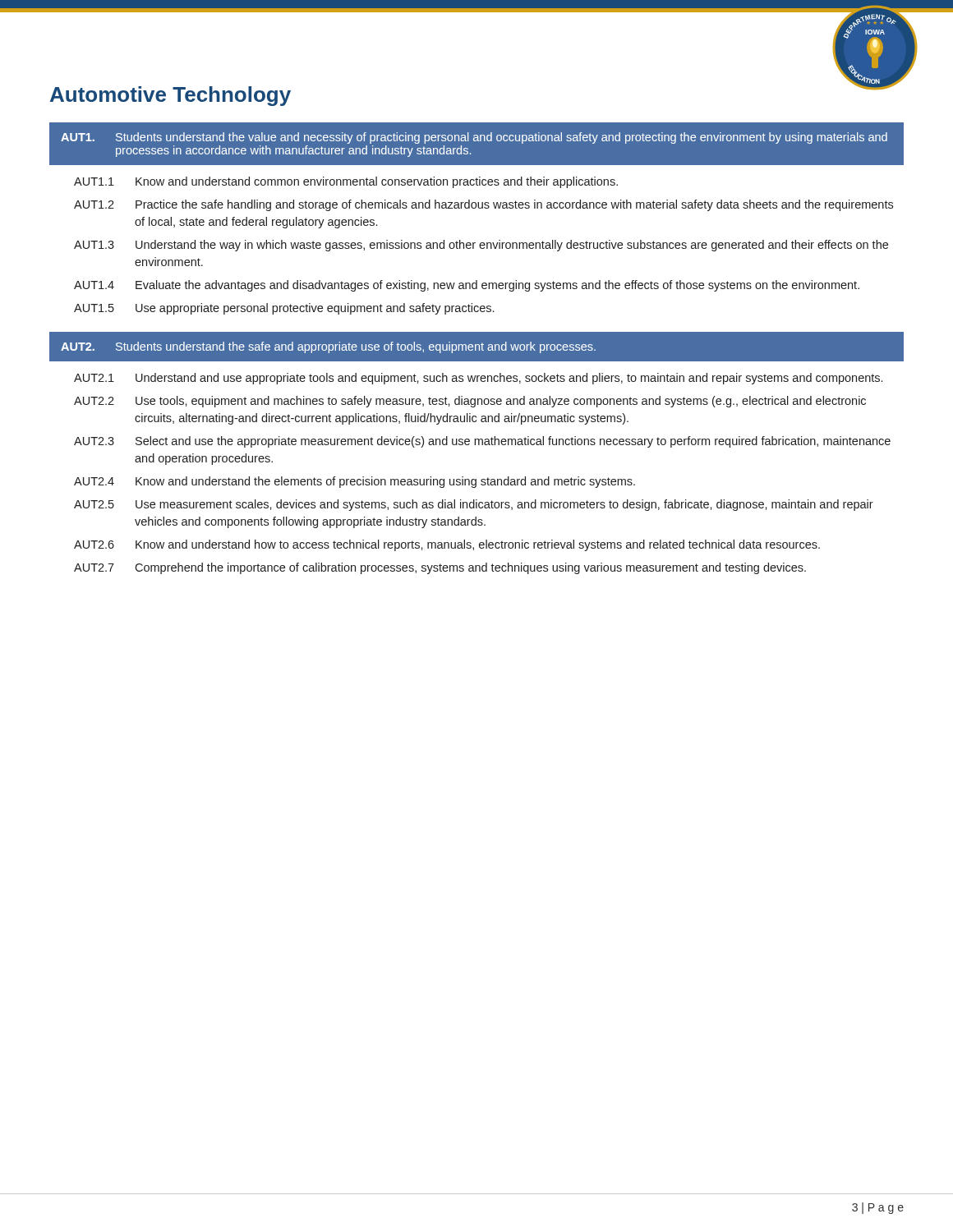Image resolution: width=953 pixels, height=1232 pixels.
Task: Locate the block of text that opens with "AUT2.7 Comprehend the importance of calibration processes, systems"
Action: (x=489, y=568)
